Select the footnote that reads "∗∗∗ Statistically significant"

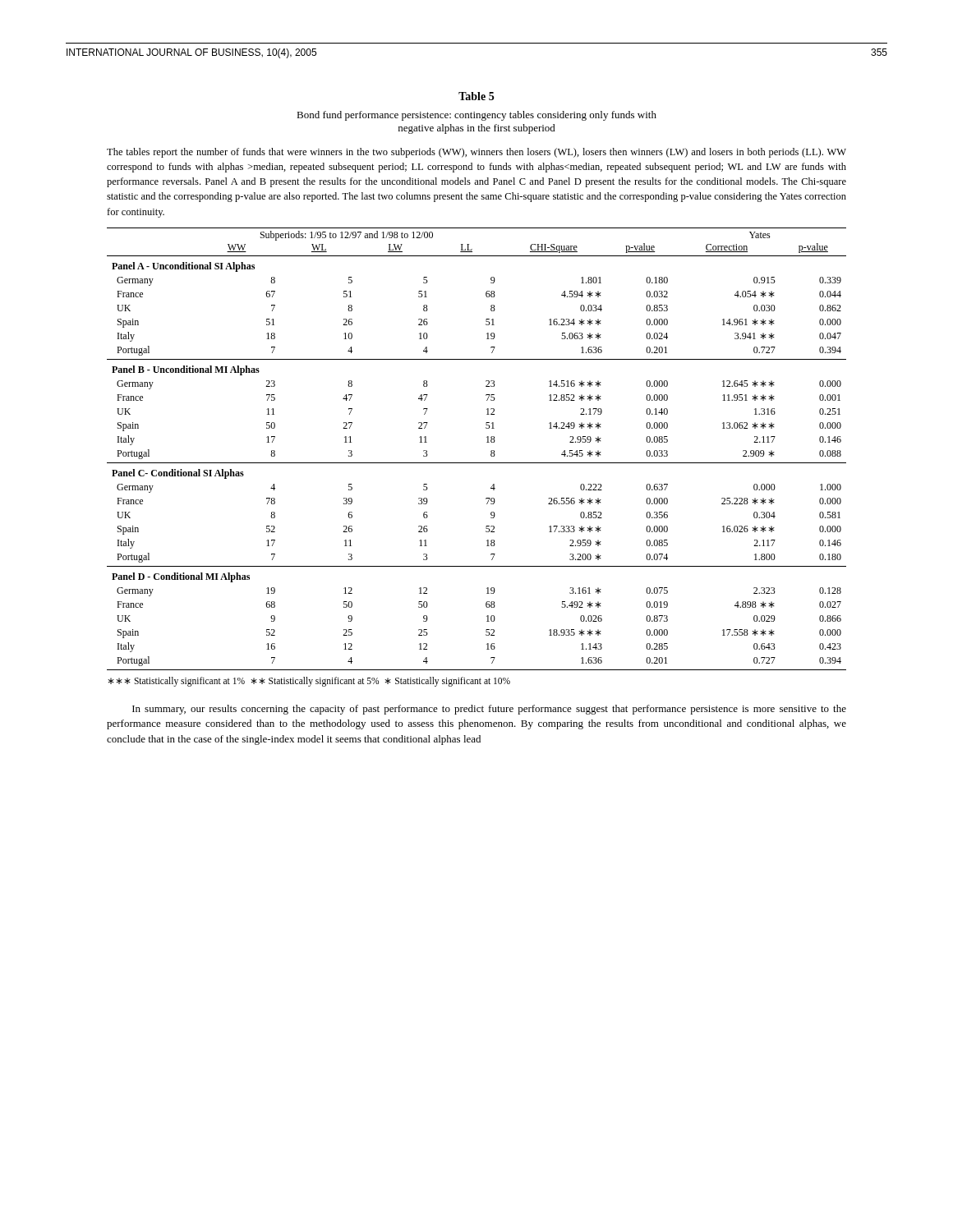[x=309, y=681]
